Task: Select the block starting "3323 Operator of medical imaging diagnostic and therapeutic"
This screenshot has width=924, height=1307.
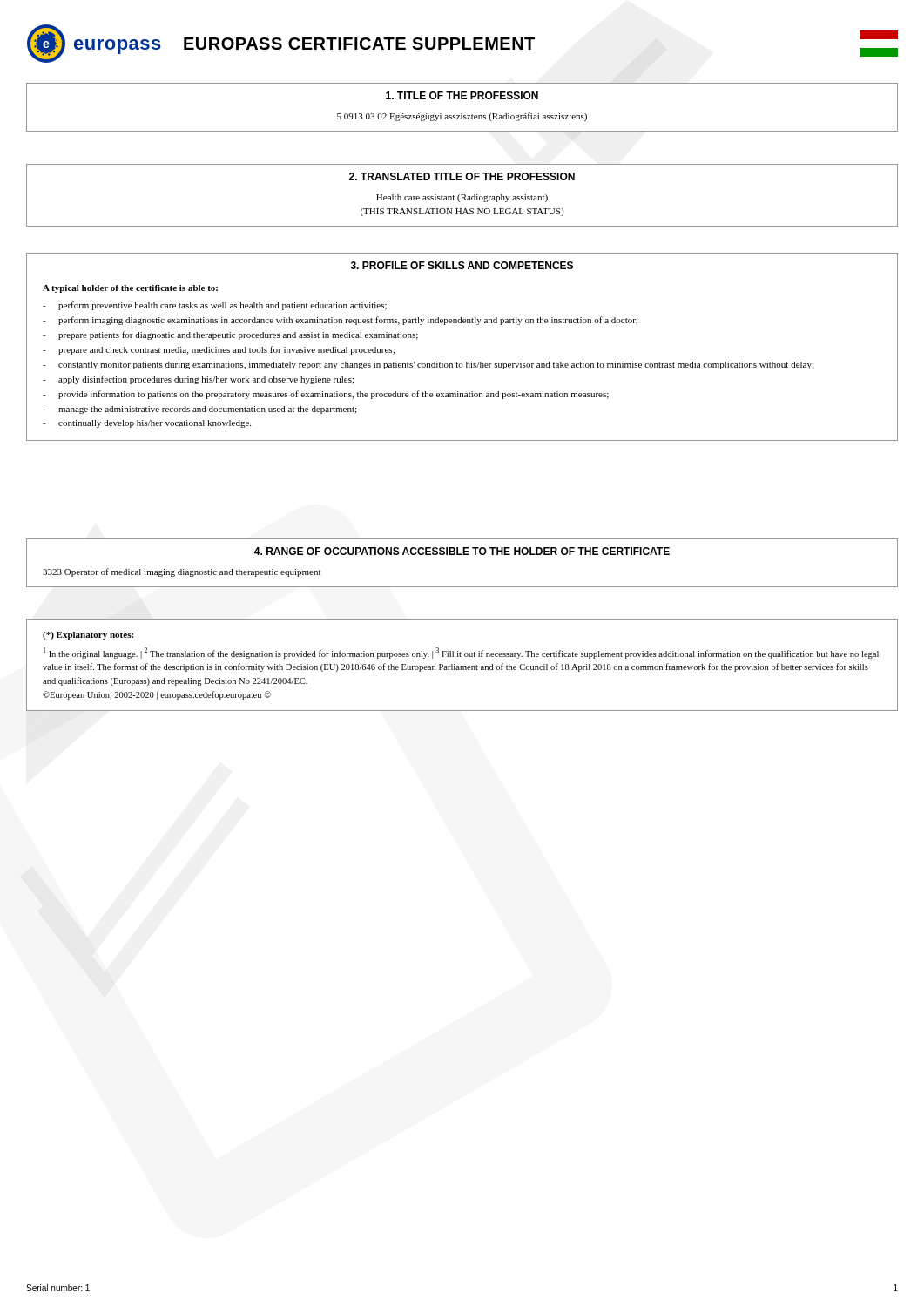Action: 182,572
